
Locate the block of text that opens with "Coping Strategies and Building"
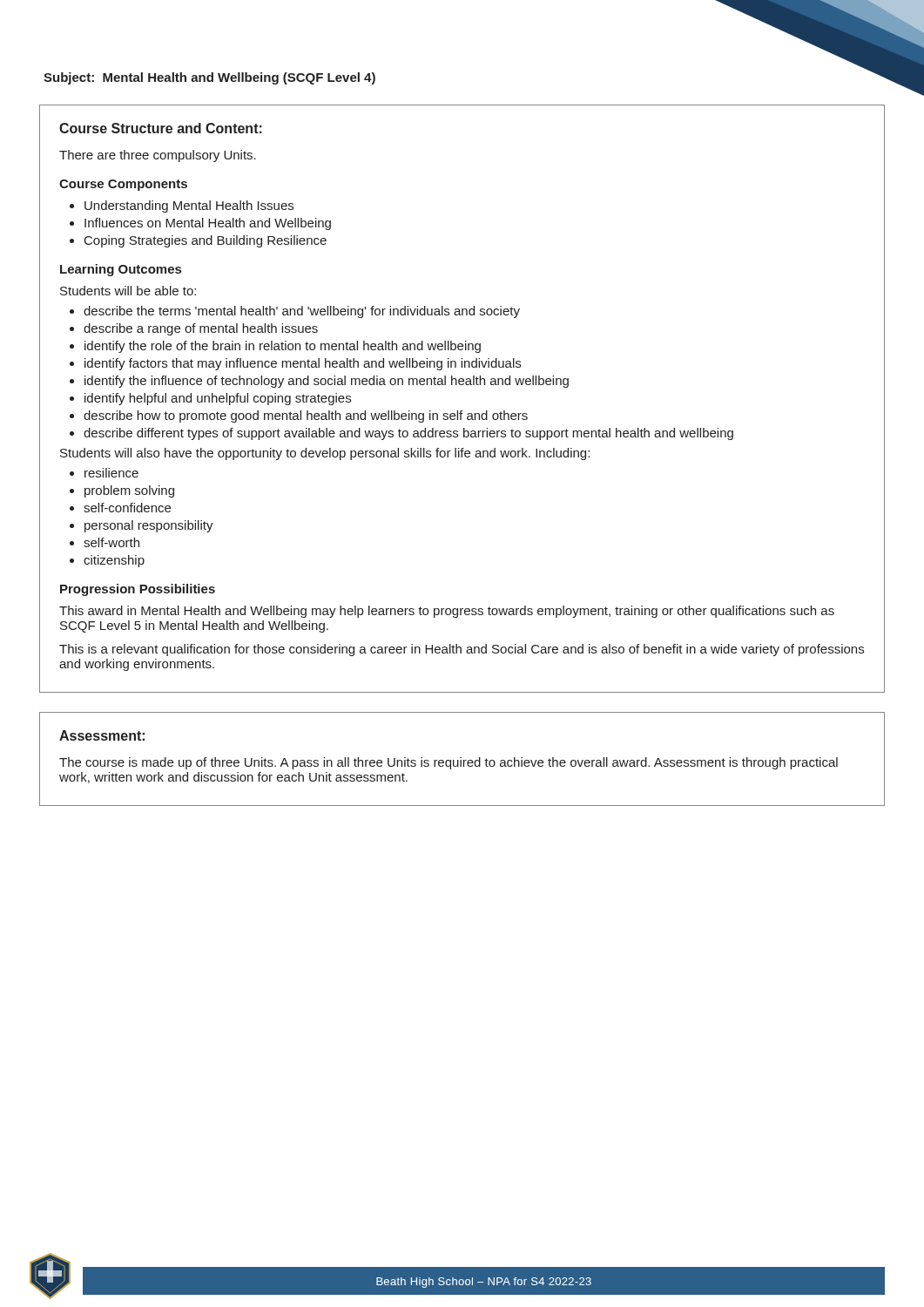[x=205, y=240]
